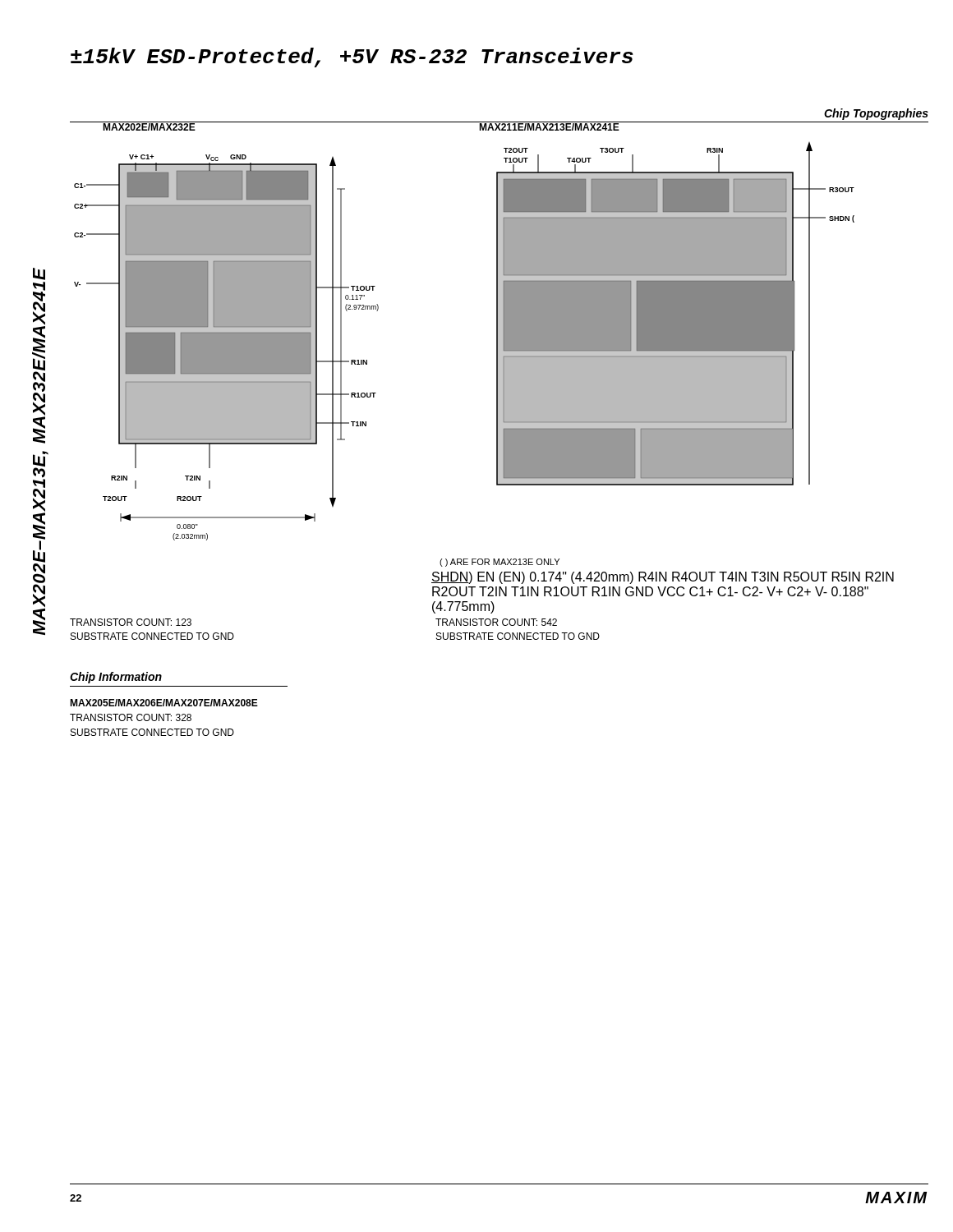This screenshot has height=1232, width=953.
Task: Click on the text block starting "( ) ARE FOR MAX213E ONLY"
Action: (x=500, y=562)
